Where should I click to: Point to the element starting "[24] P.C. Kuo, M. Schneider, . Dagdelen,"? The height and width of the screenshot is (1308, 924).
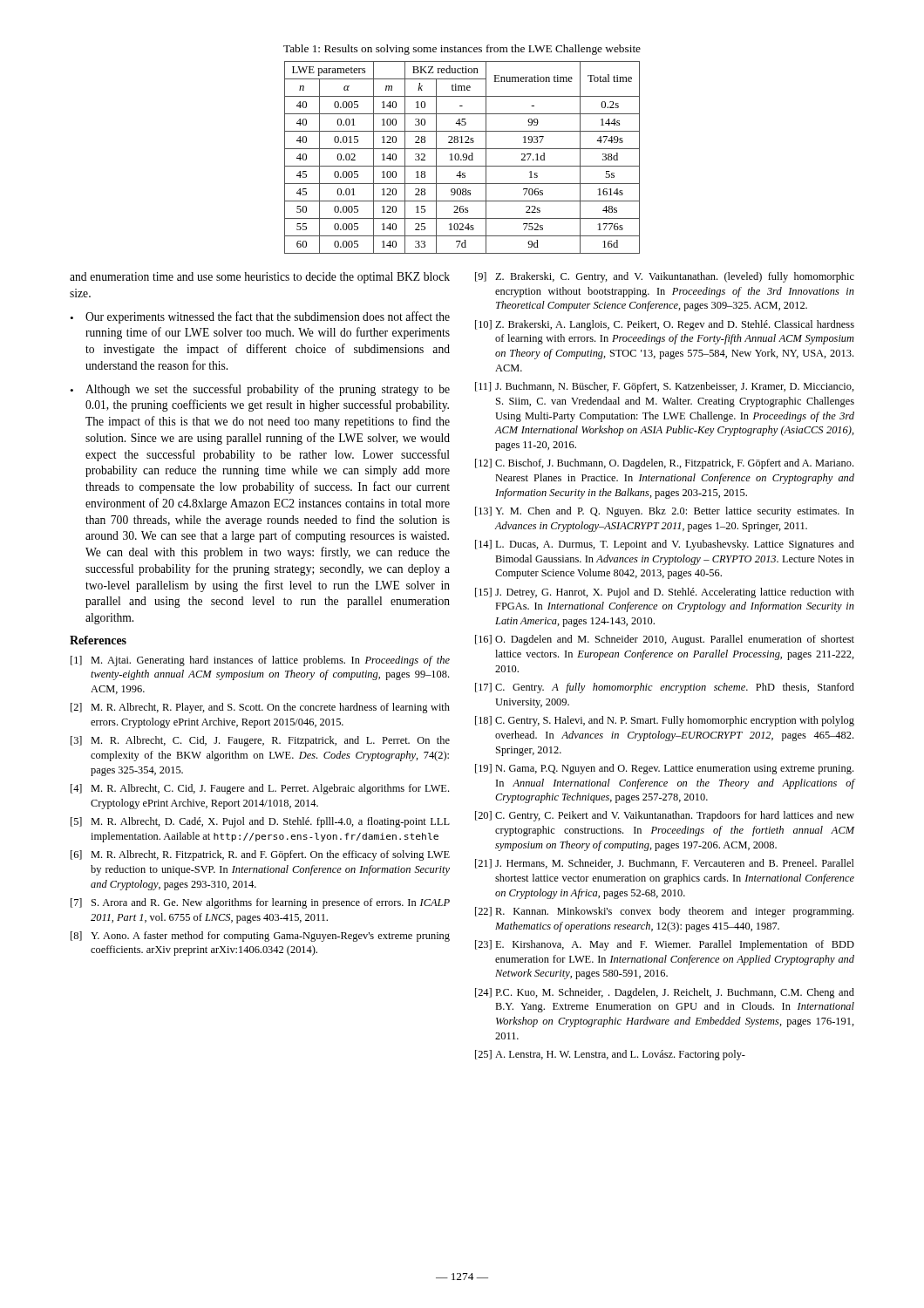pyautogui.click(x=664, y=1014)
